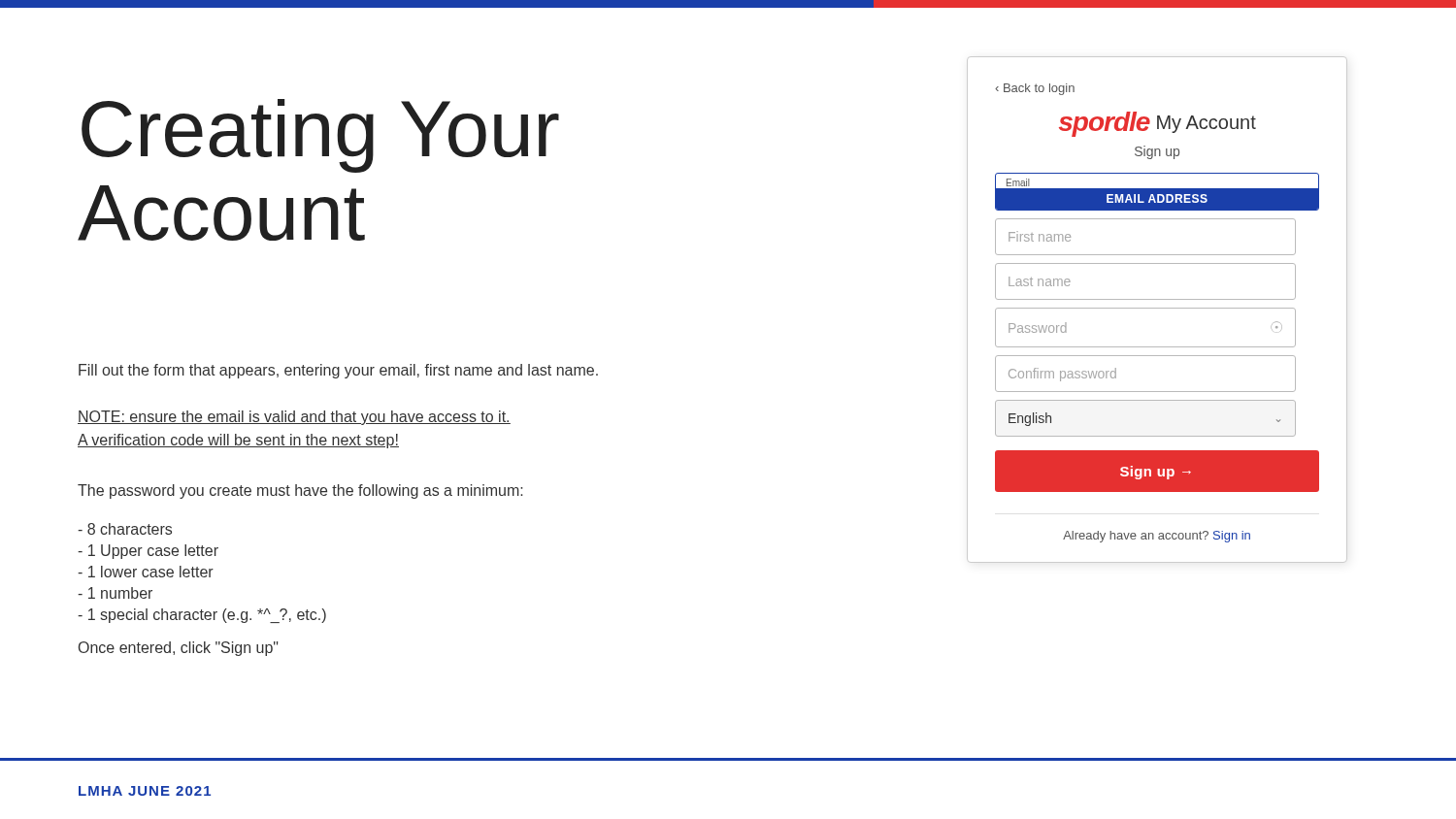Point to "8 characters"
1456x819 pixels.
pos(125,529)
